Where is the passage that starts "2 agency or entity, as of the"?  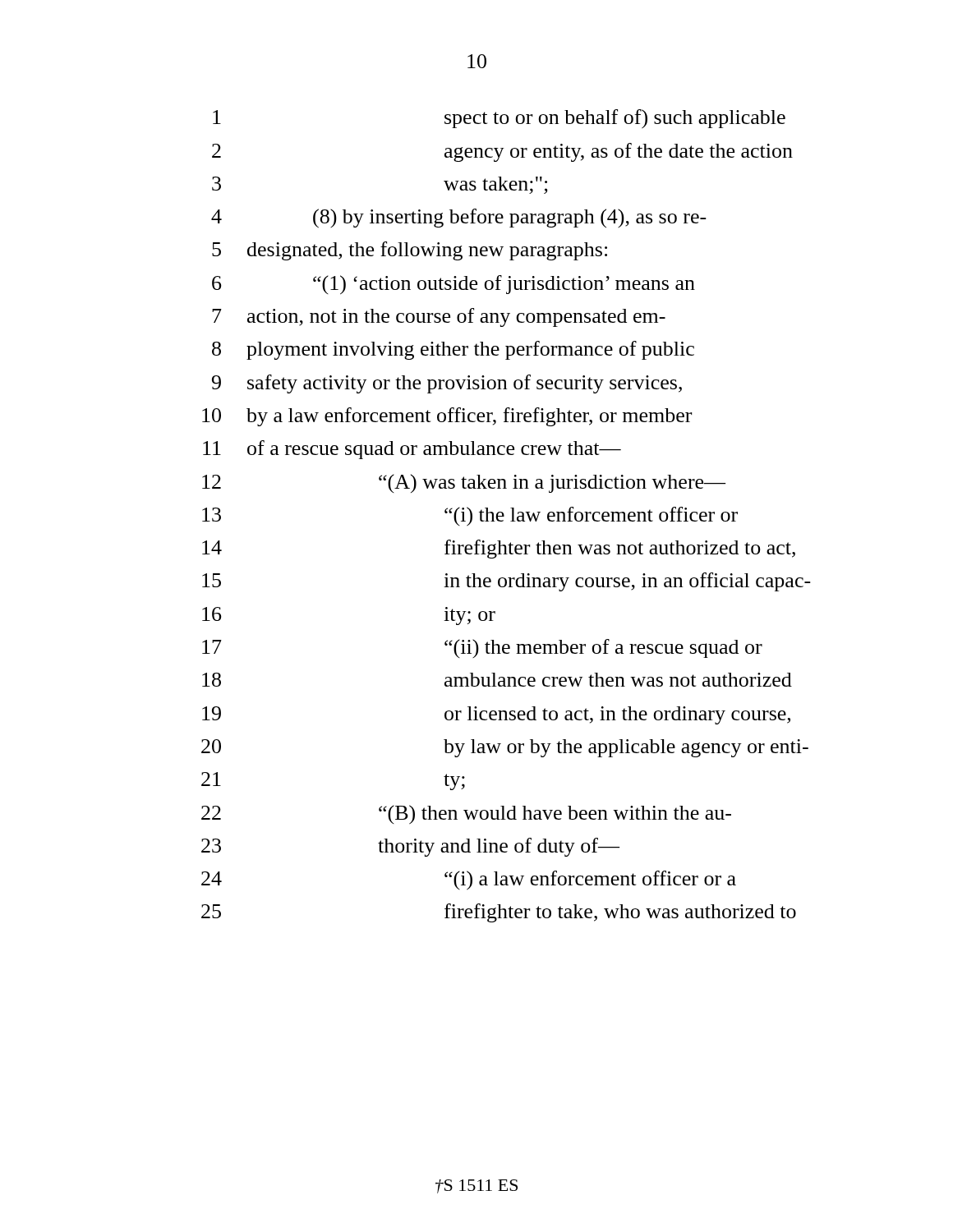tap(509, 151)
